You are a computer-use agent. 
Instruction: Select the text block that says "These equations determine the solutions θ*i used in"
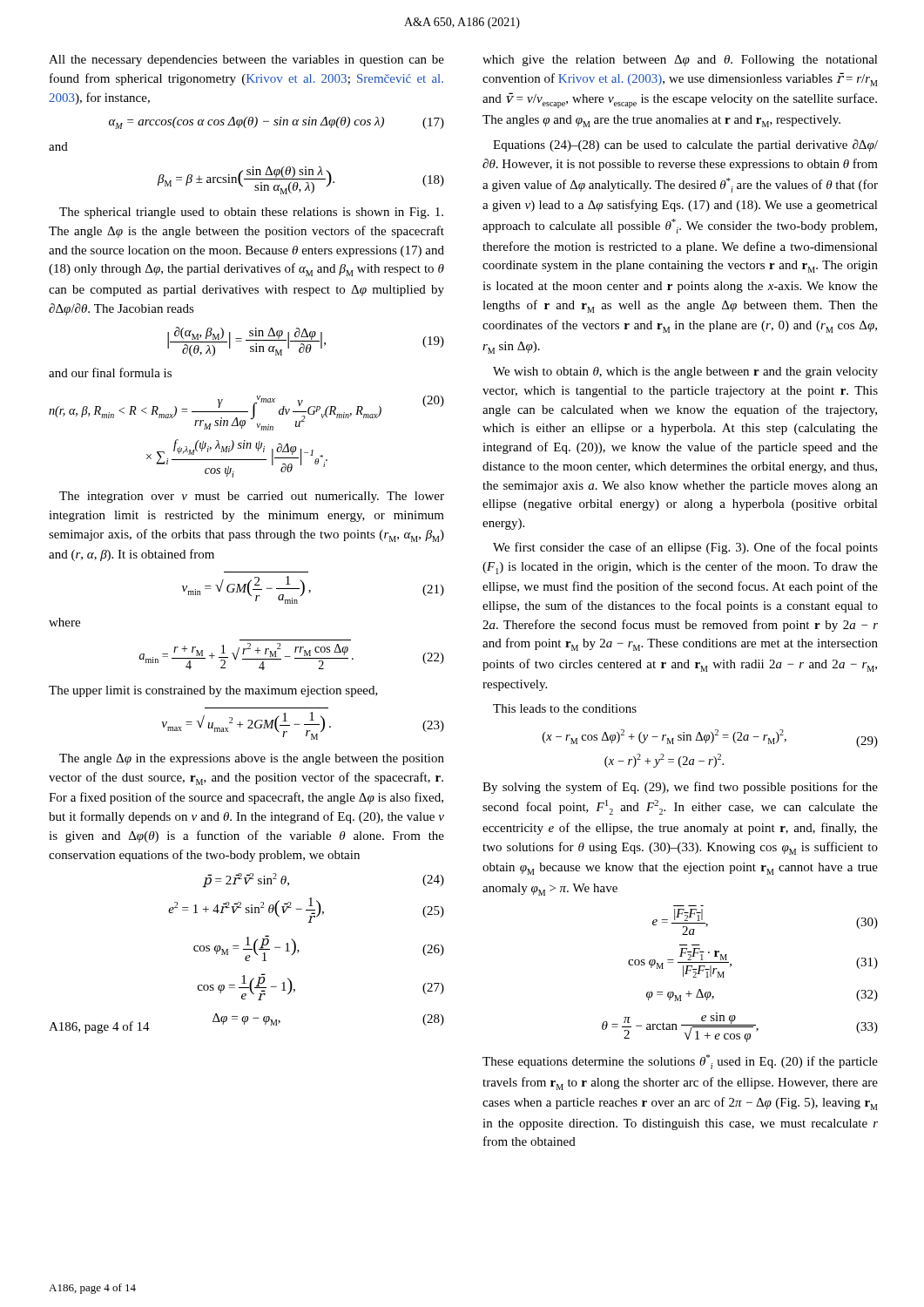pyautogui.click(x=680, y=1102)
